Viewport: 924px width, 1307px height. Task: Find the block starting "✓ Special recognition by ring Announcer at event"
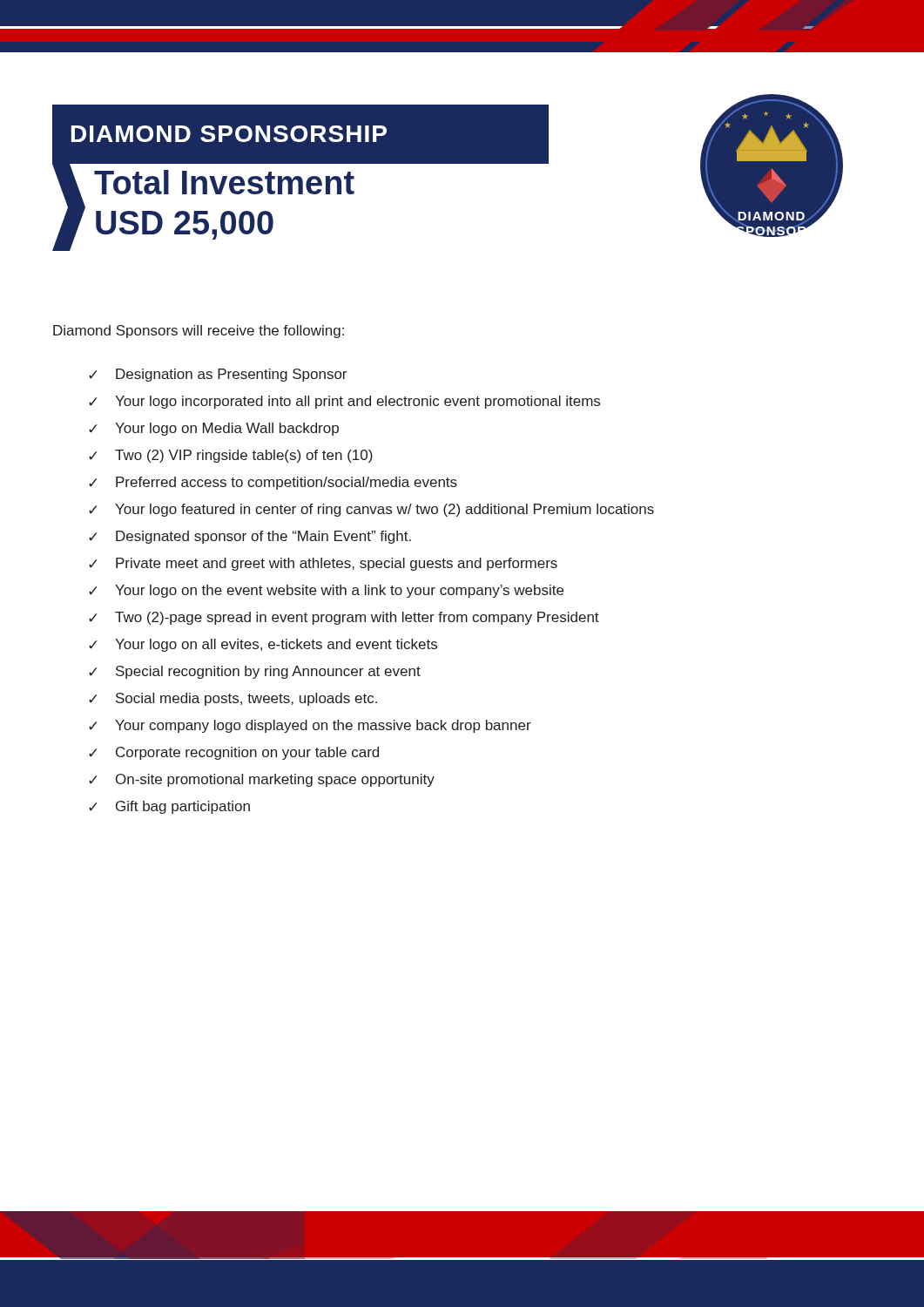[255, 672]
